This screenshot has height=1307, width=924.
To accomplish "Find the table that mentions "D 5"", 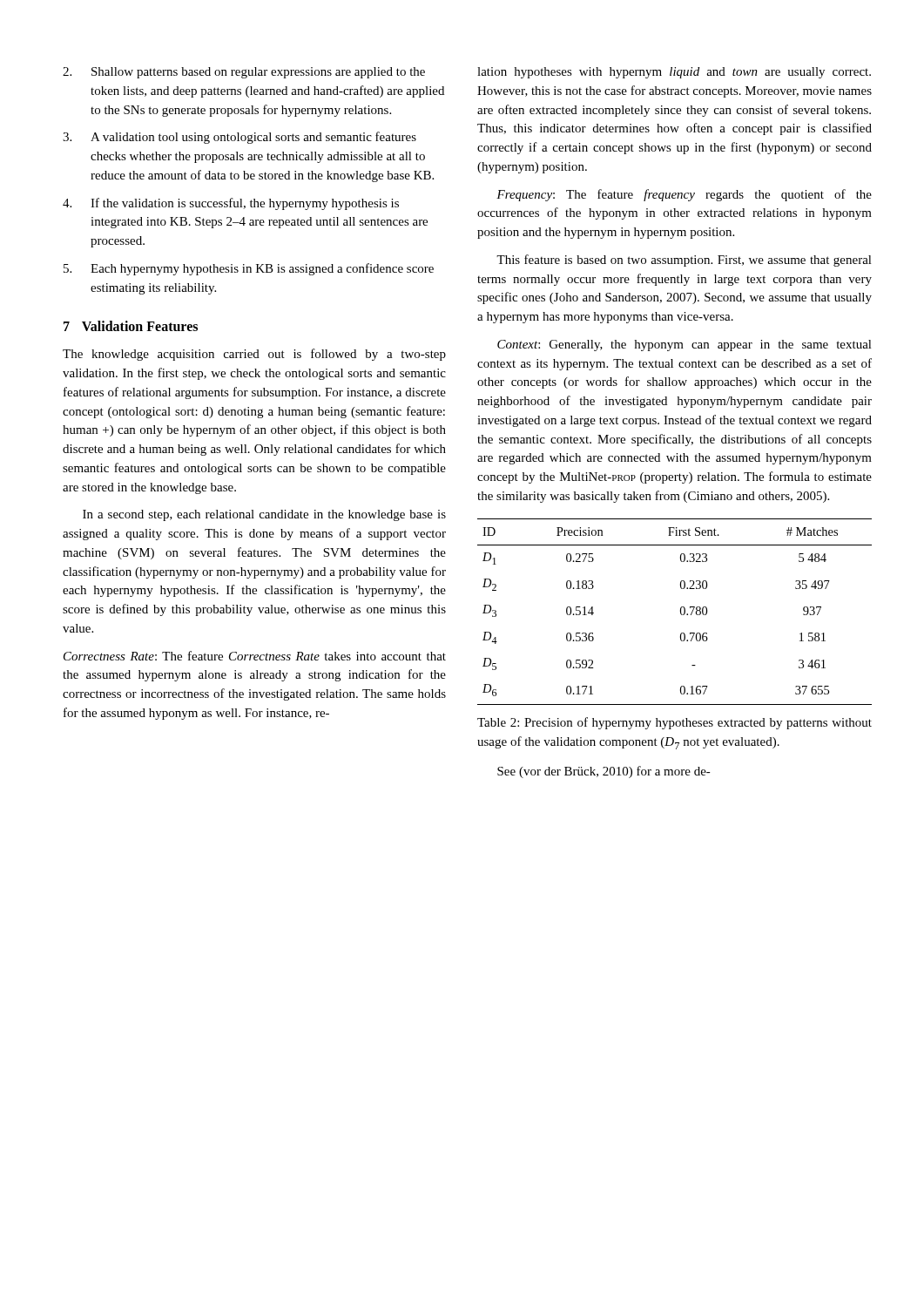I will click(x=674, y=611).
